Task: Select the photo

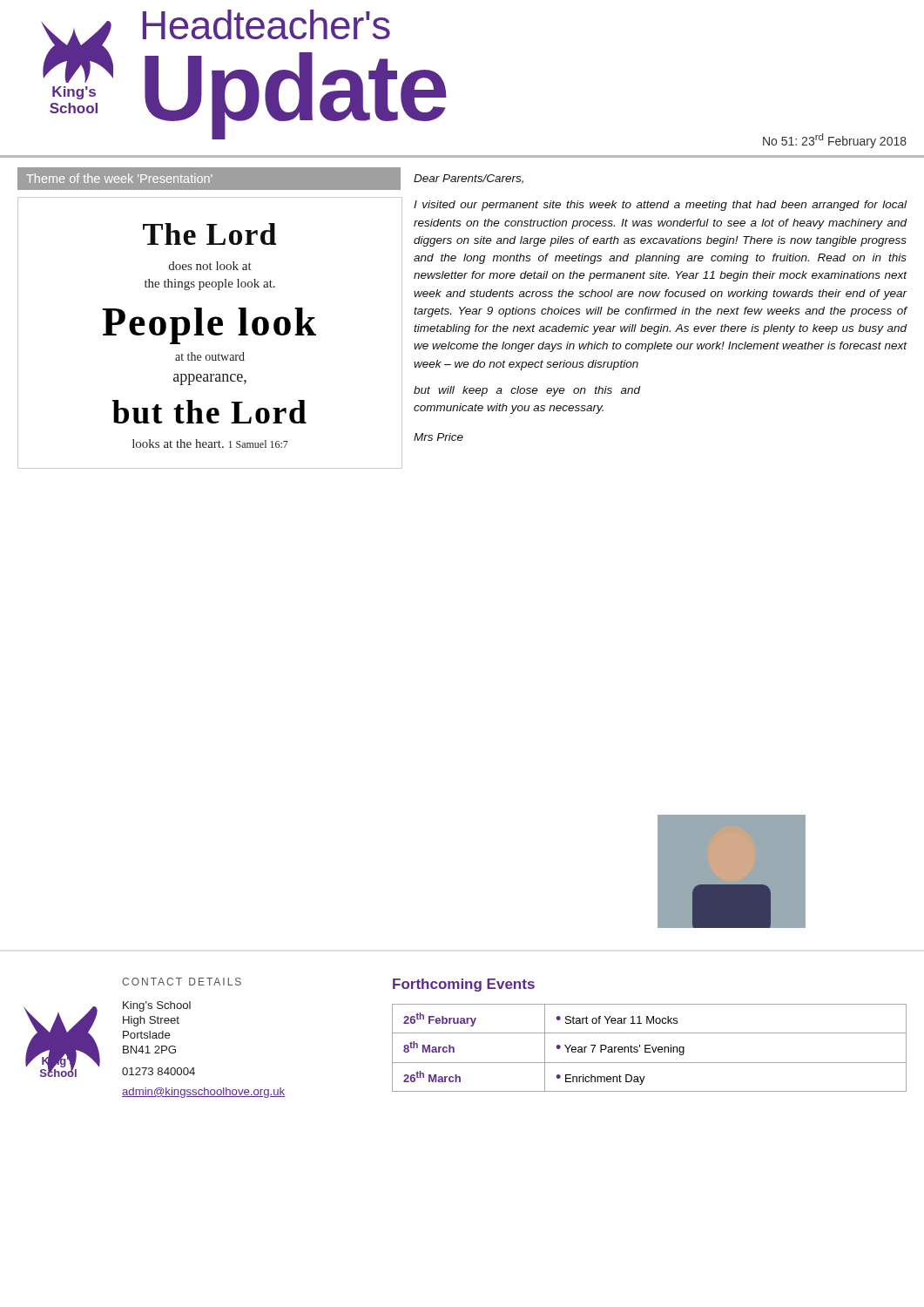Action: coord(732,871)
